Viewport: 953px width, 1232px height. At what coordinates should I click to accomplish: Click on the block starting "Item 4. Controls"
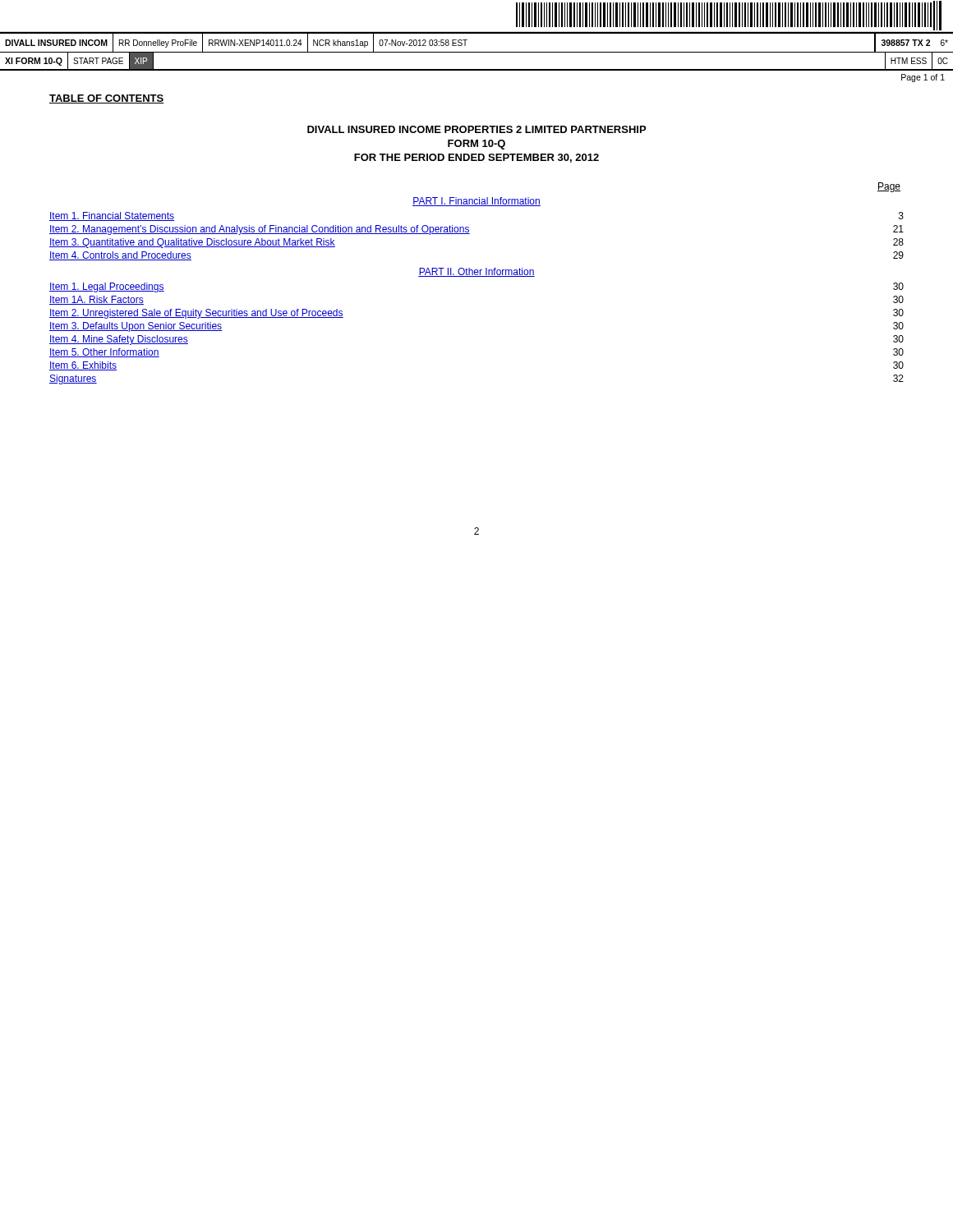pos(122,257)
